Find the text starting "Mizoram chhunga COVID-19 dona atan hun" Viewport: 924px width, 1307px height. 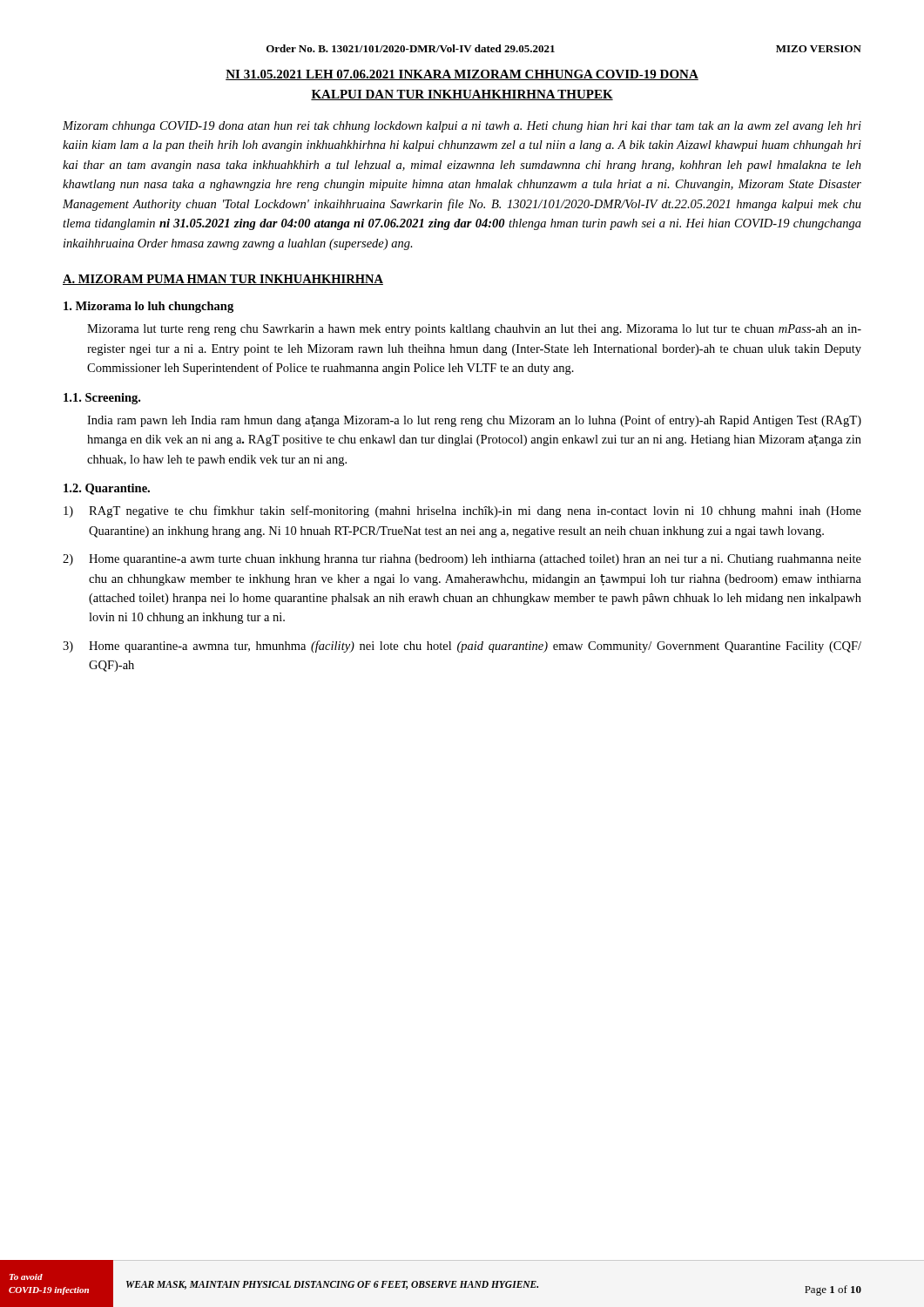click(462, 184)
